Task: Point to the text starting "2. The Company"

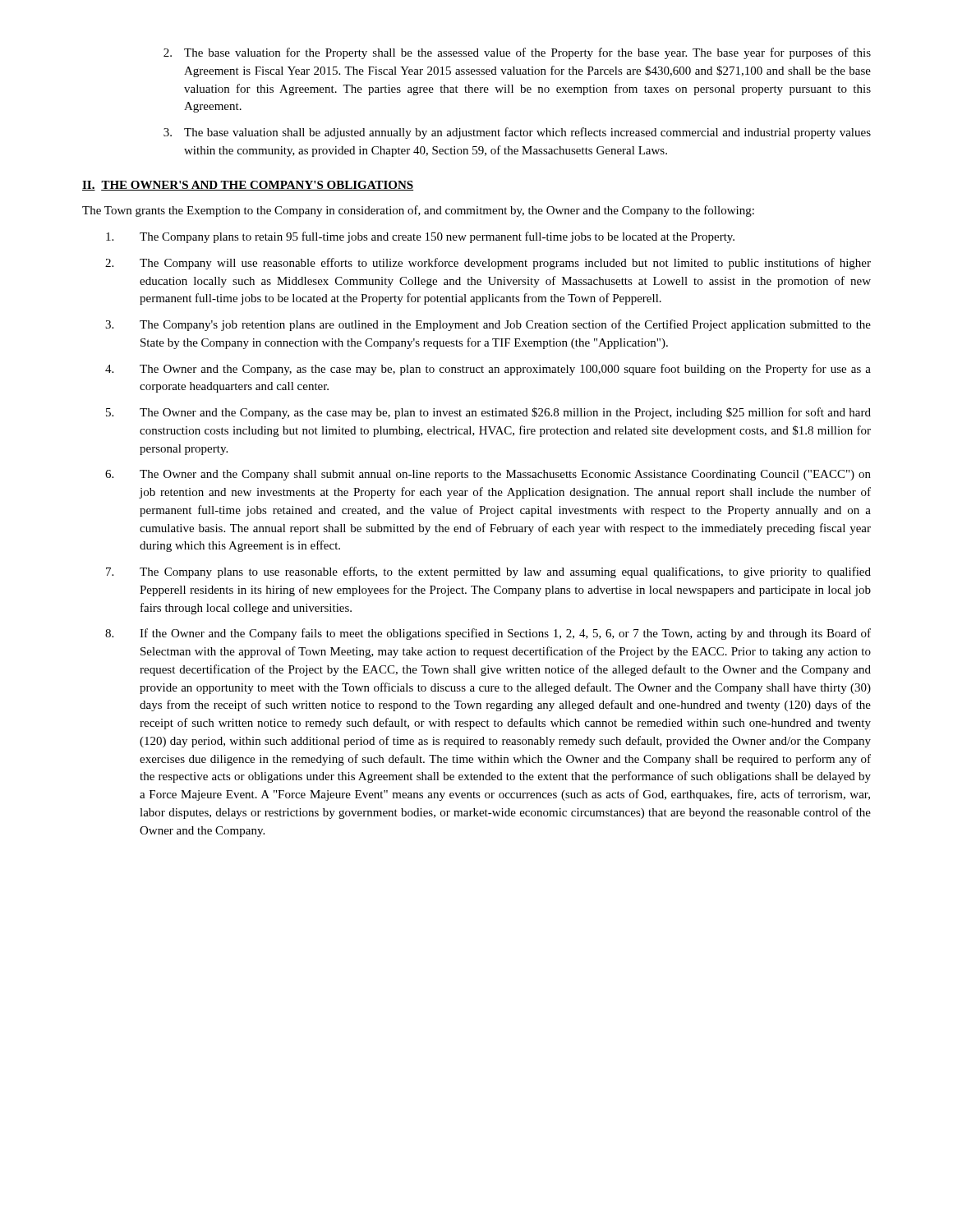Action: [x=488, y=281]
